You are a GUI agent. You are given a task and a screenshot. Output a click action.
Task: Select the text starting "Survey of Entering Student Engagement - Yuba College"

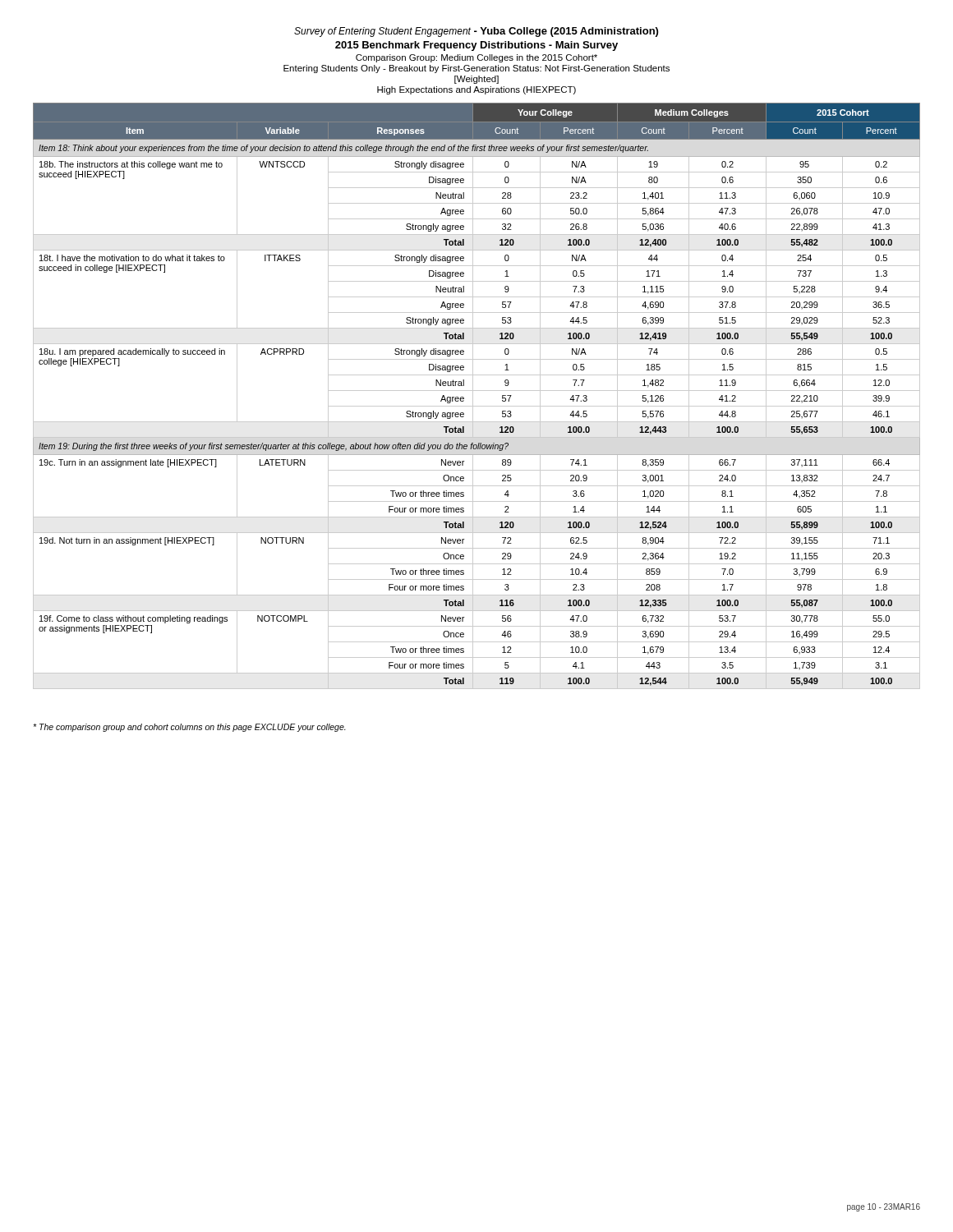click(476, 31)
